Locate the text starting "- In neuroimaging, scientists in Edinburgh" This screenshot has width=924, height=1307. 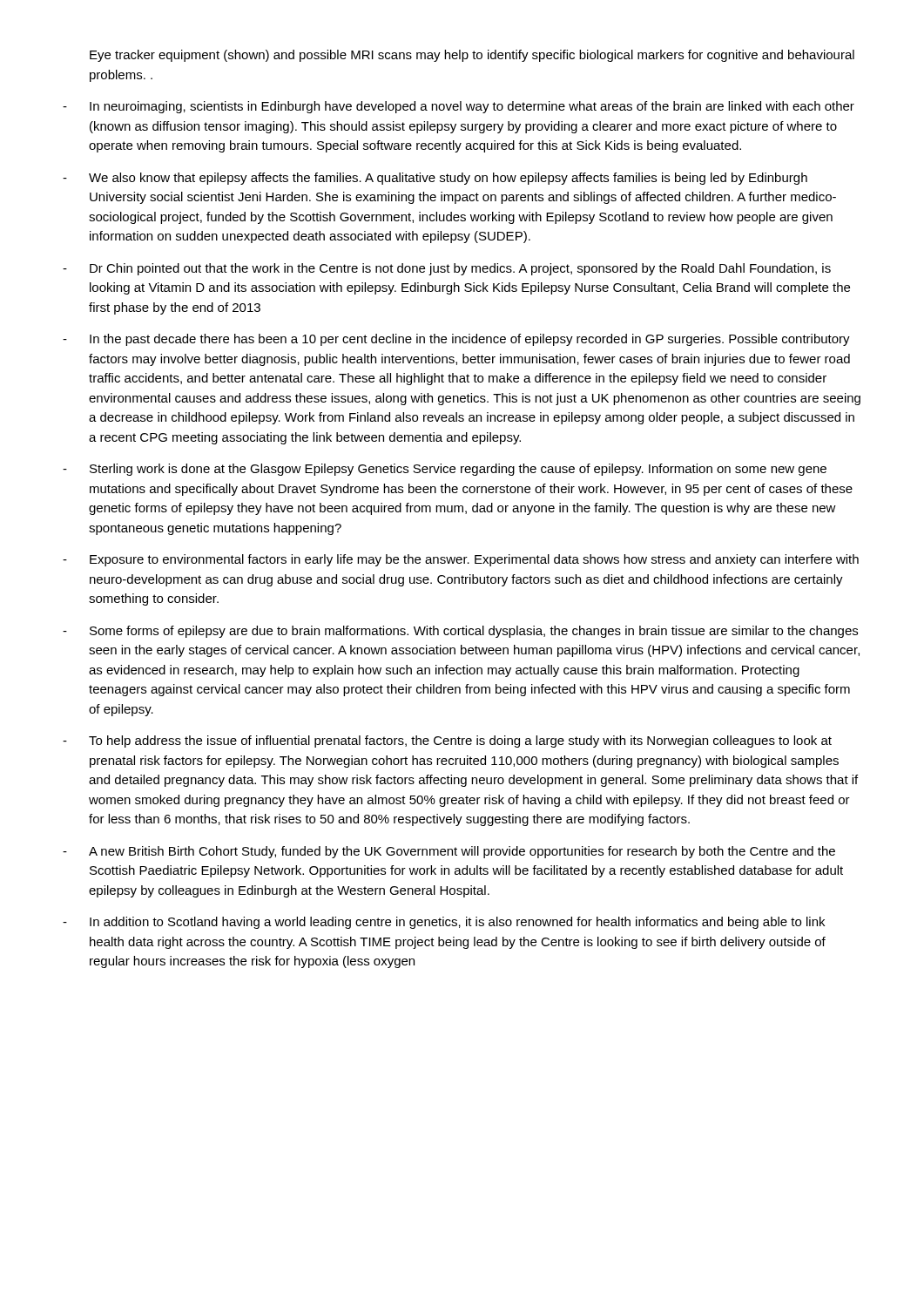(462, 126)
